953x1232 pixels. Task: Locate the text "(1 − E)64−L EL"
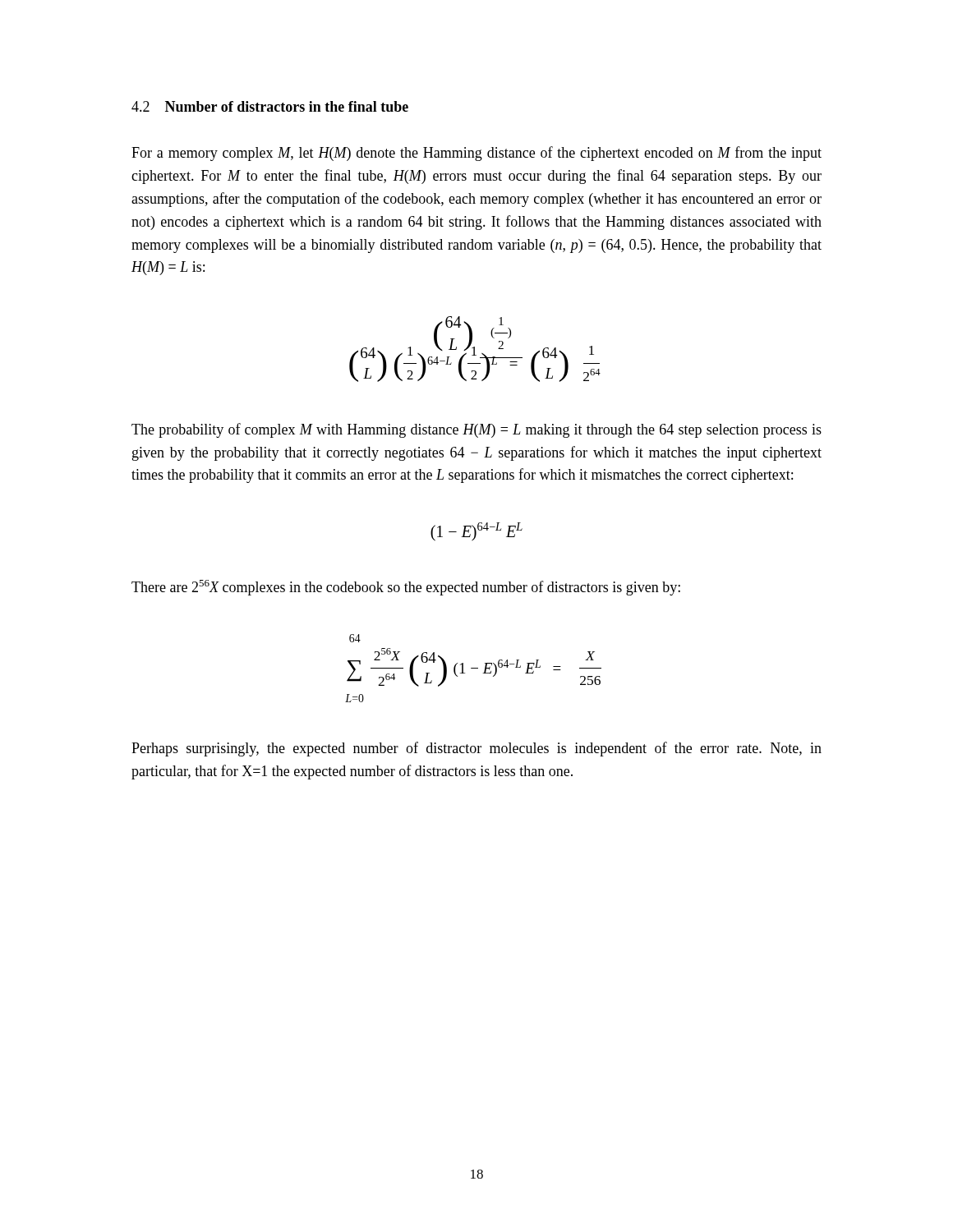(476, 530)
